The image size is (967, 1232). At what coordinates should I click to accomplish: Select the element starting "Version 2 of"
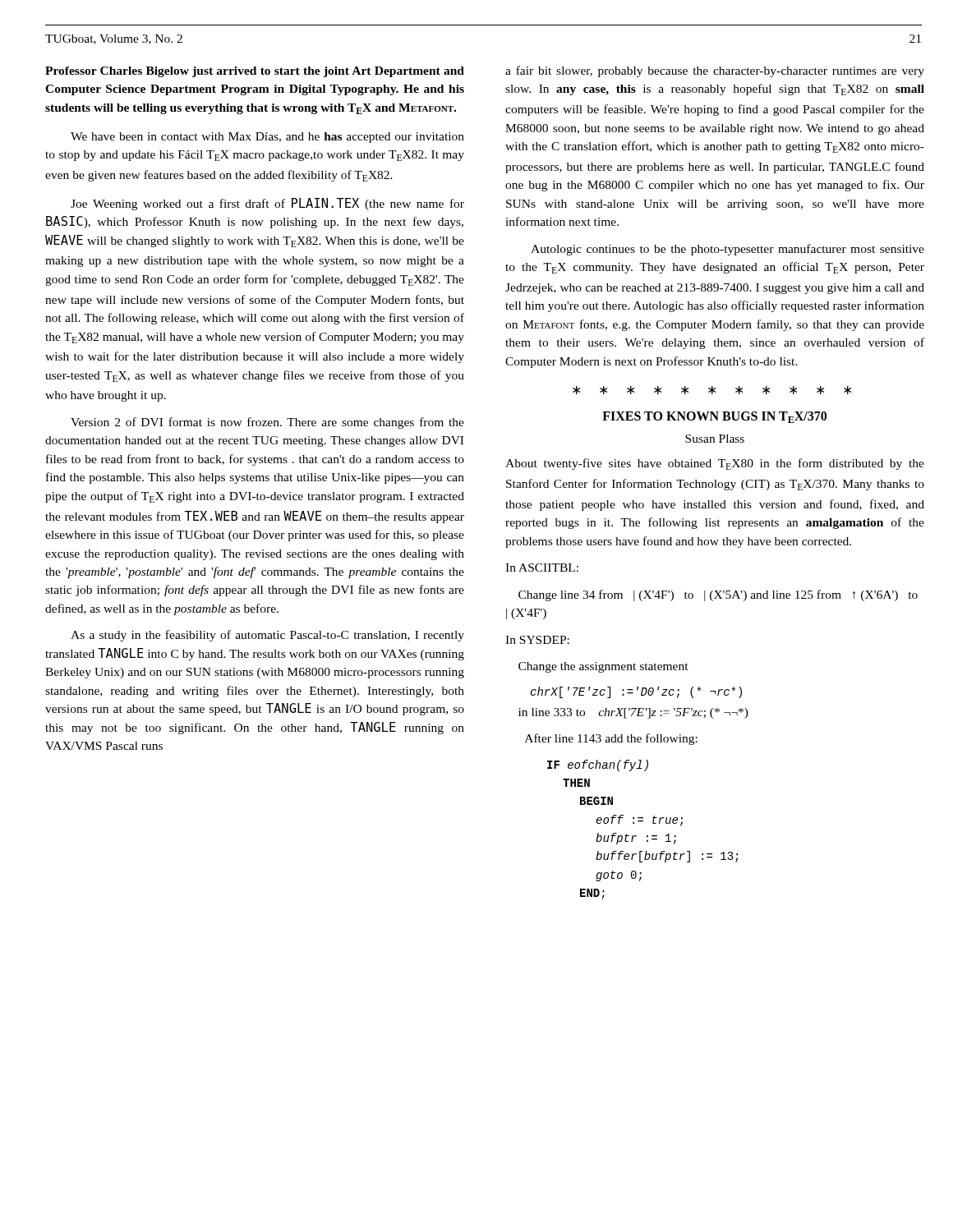click(x=255, y=516)
